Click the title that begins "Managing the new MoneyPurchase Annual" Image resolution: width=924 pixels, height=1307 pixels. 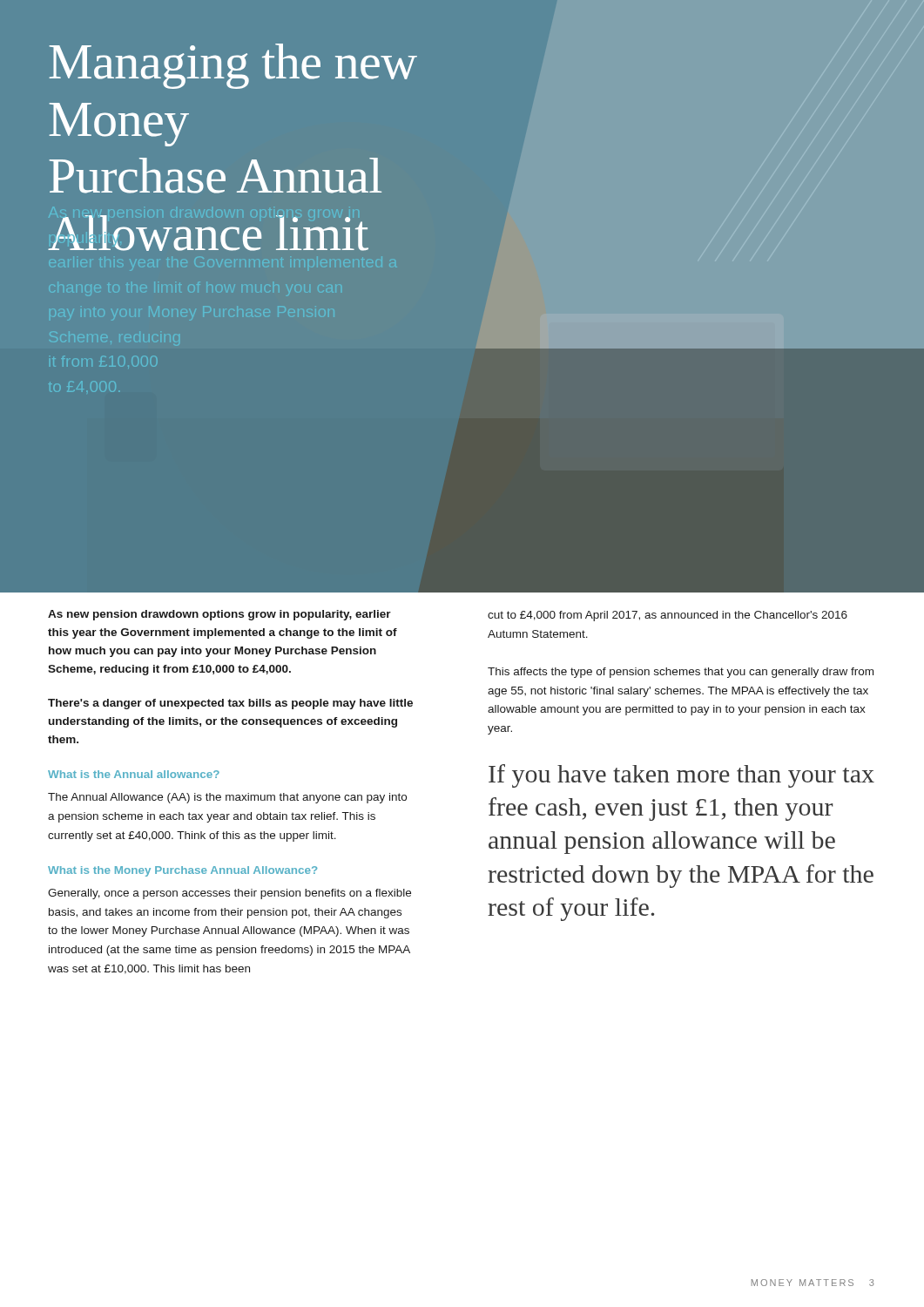click(305, 147)
